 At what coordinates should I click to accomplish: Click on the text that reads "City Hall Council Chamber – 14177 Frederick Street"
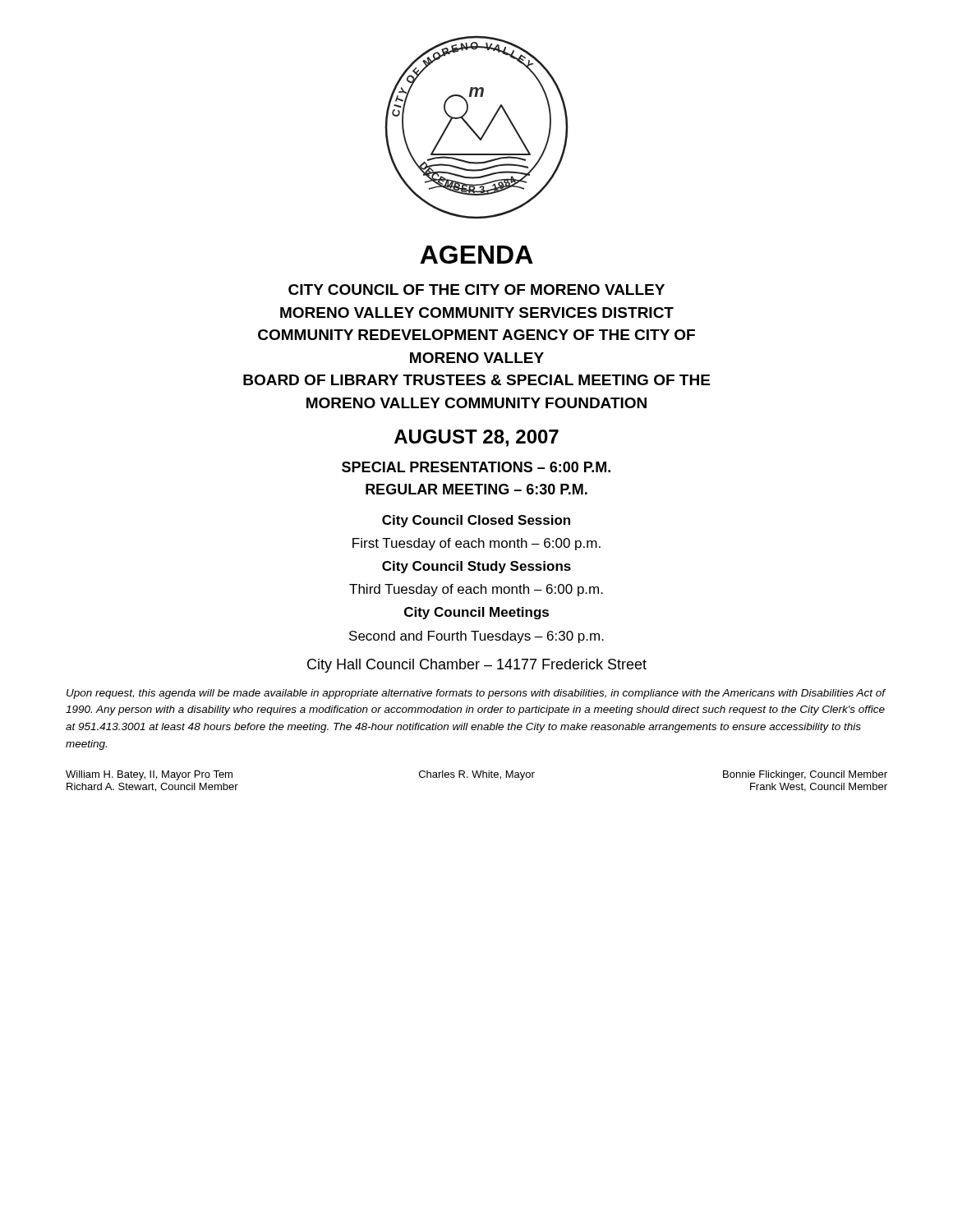476,664
